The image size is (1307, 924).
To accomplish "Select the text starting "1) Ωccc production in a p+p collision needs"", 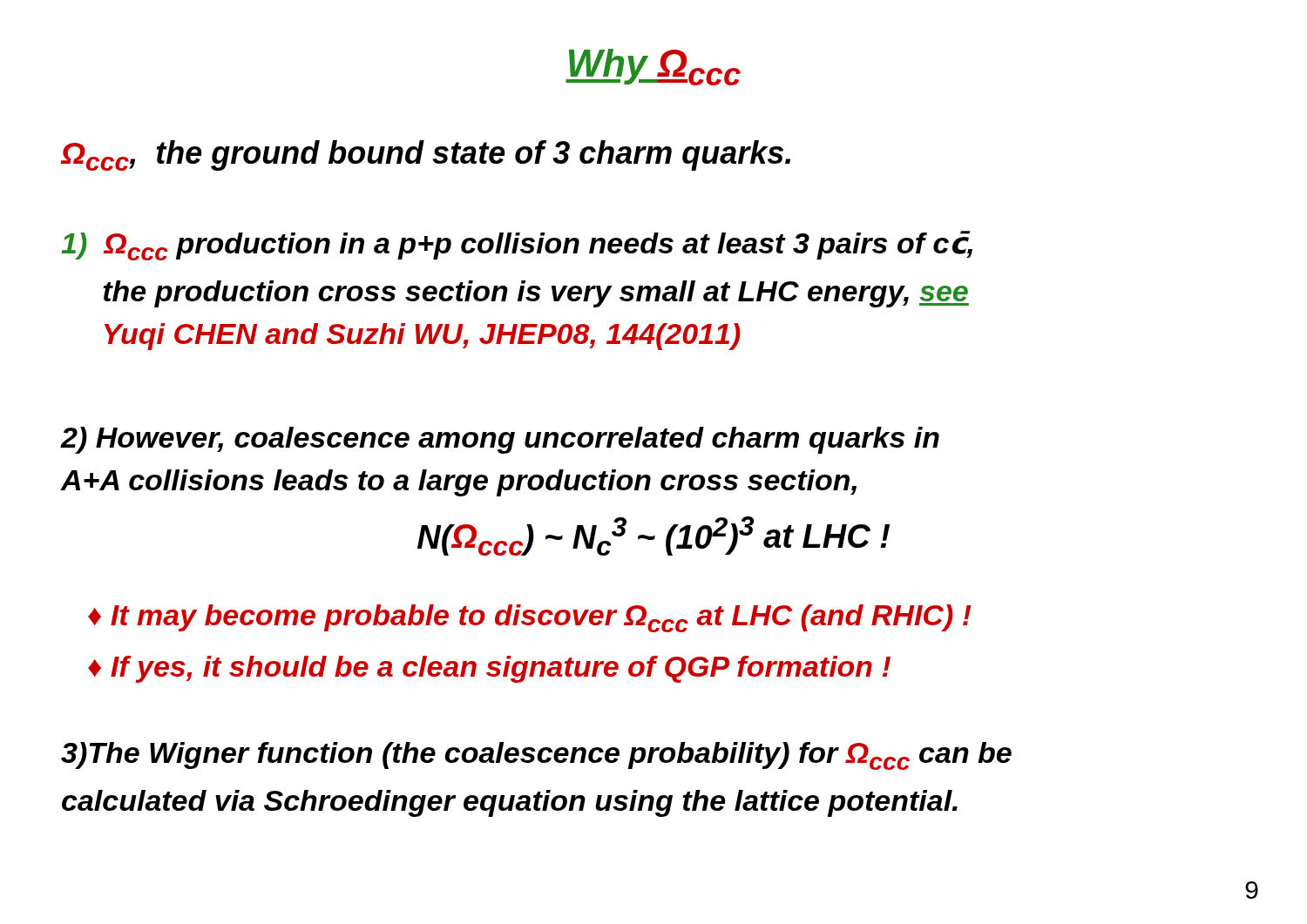I will (x=518, y=288).
